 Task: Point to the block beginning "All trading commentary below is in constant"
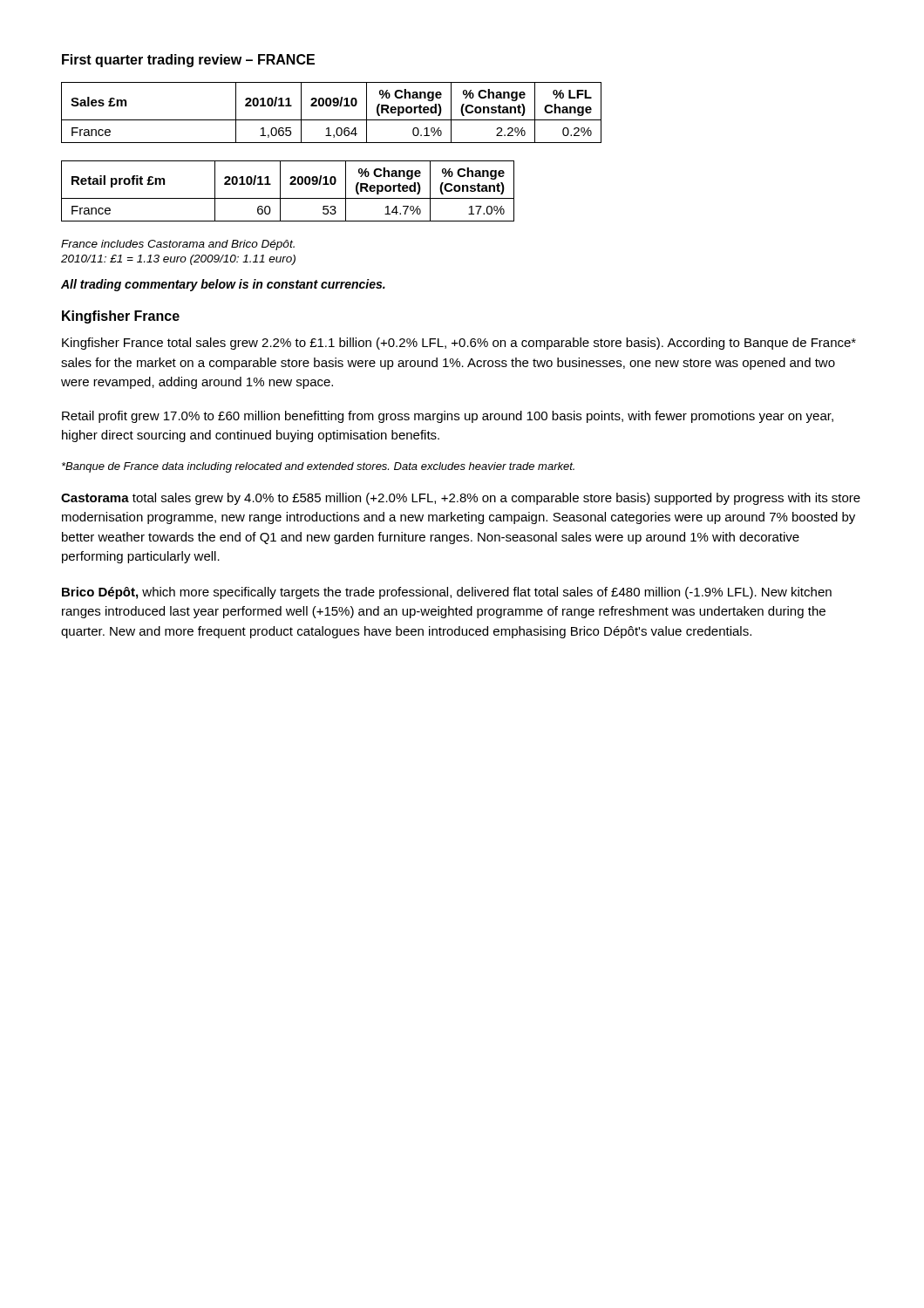[223, 284]
